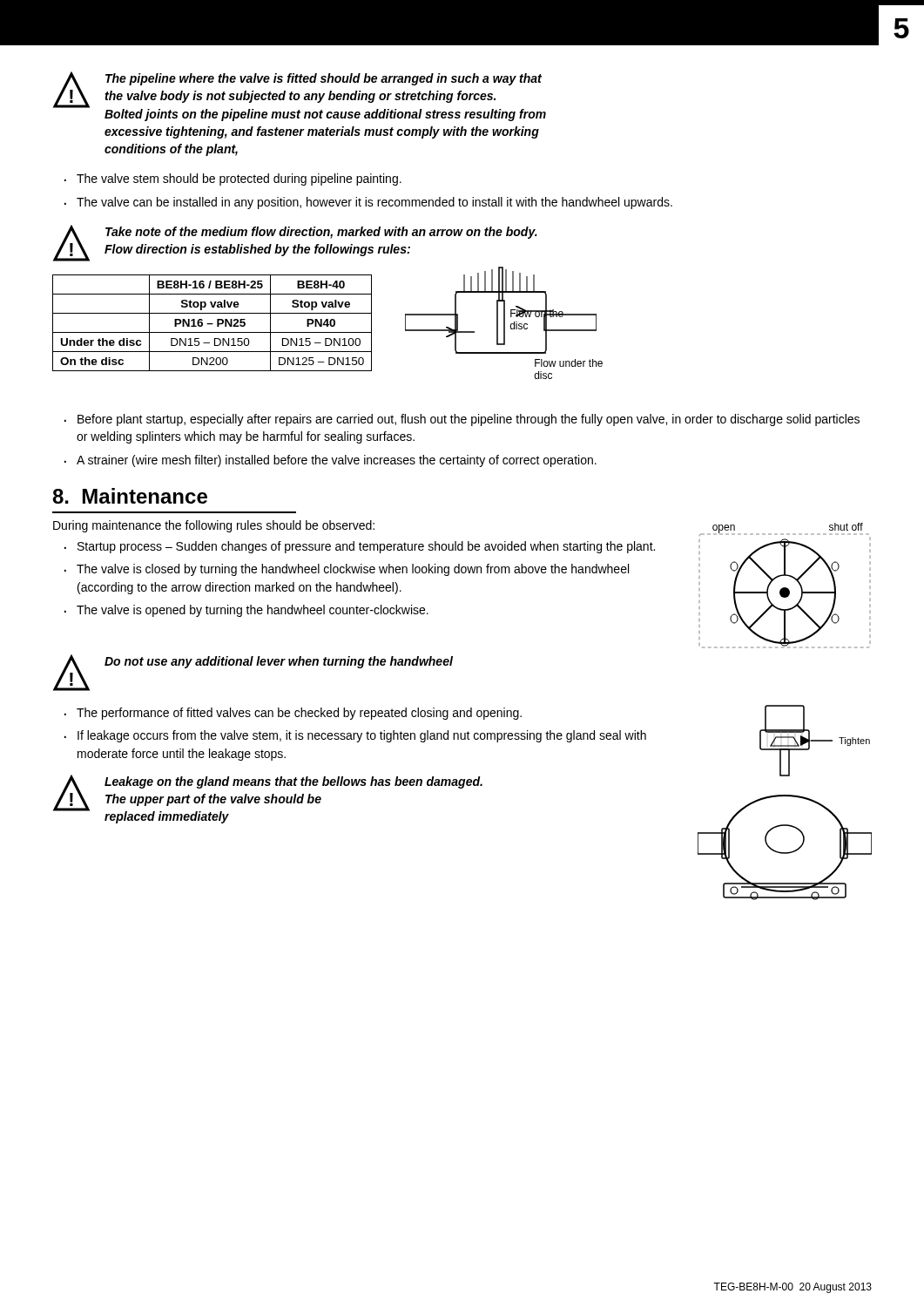Locate the block of text that opens with "The valve is closed by turning the handwheel"
This screenshot has width=924, height=1307.
[x=353, y=578]
